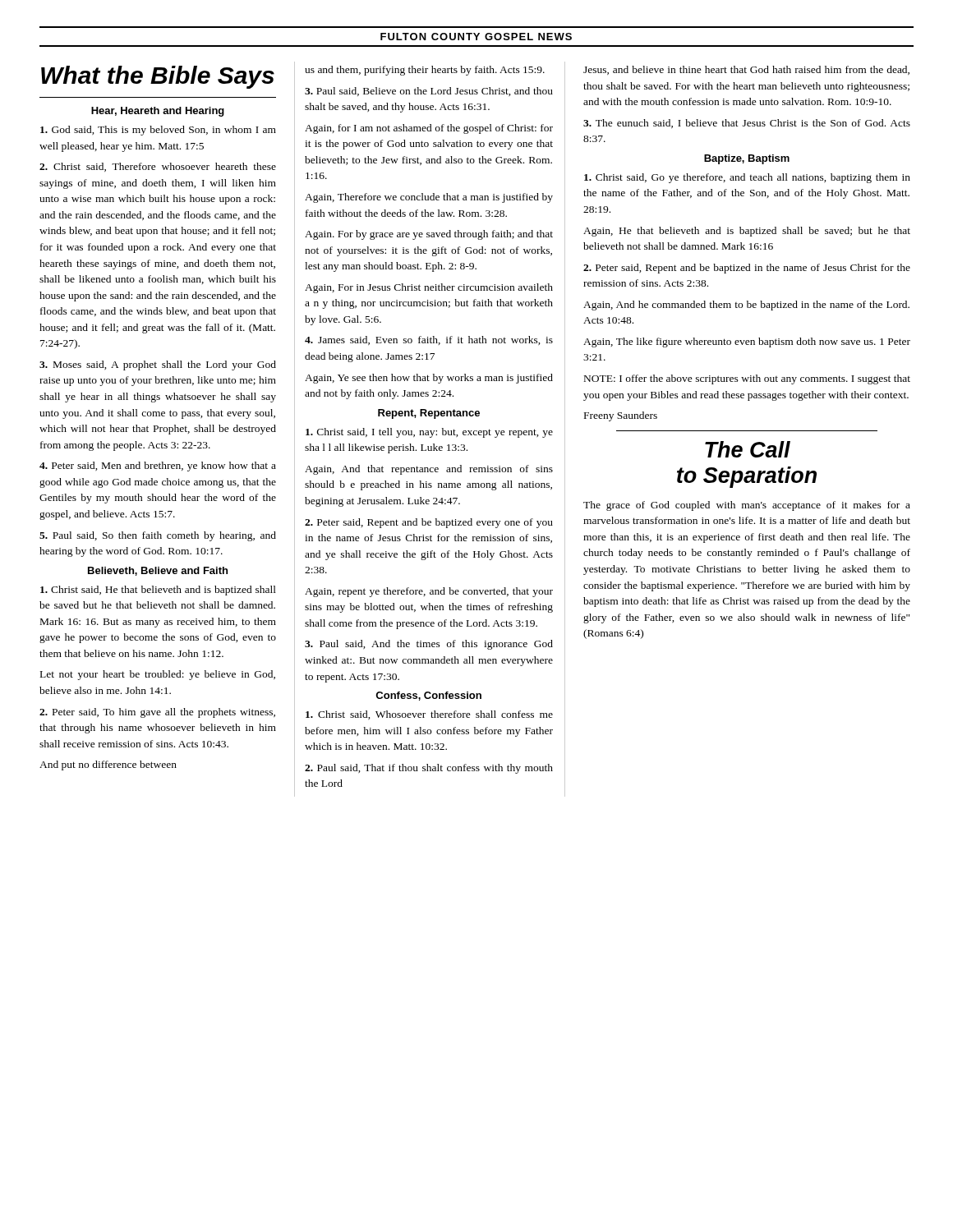
Task: Find the block on this page that starts "us and them, purifying their hearts"
Action: tap(429, 70)
